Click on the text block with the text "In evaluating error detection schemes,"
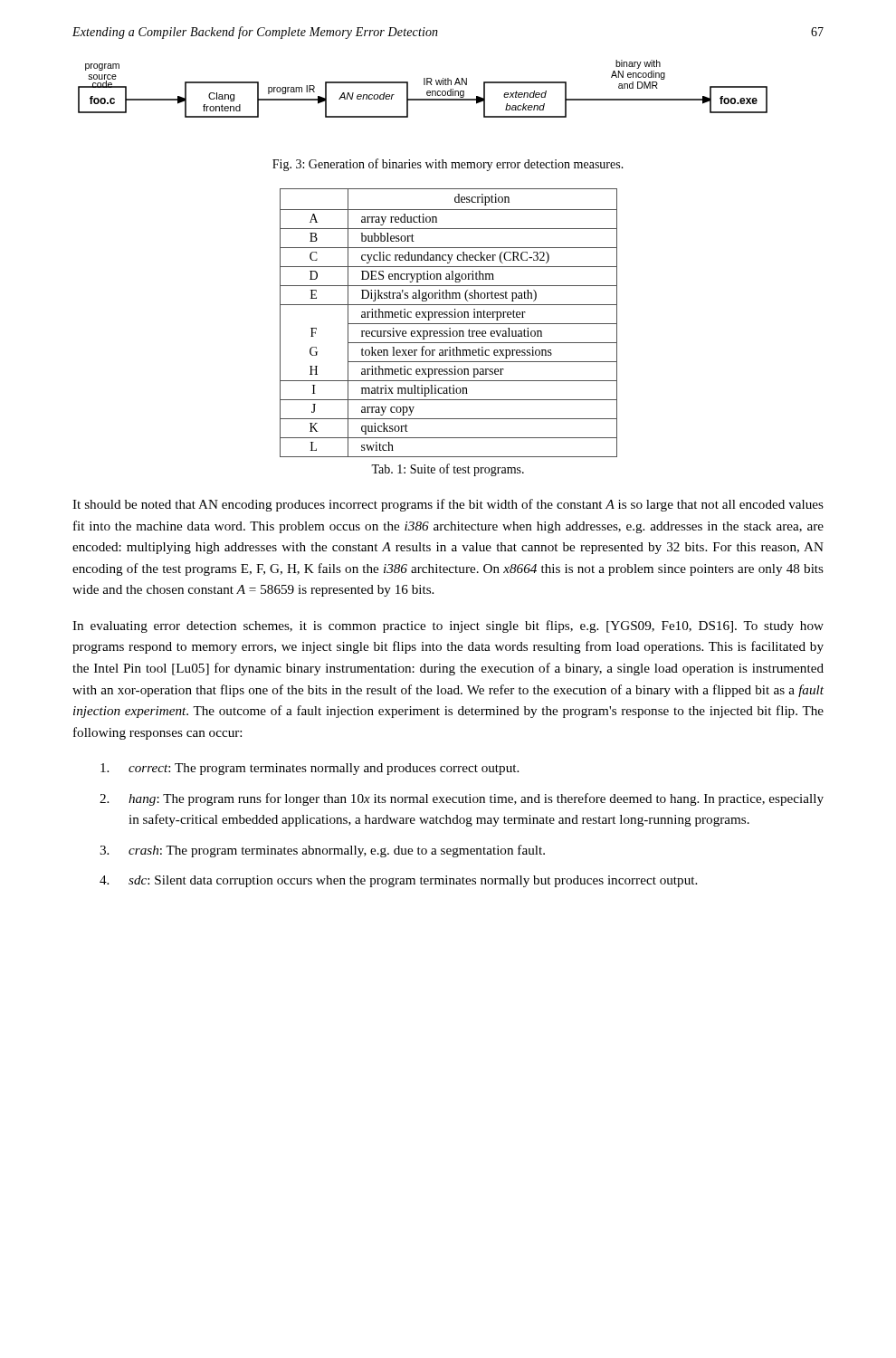Image resolution: width=896 pixels, height=1358 pixels. pos(448,678)
